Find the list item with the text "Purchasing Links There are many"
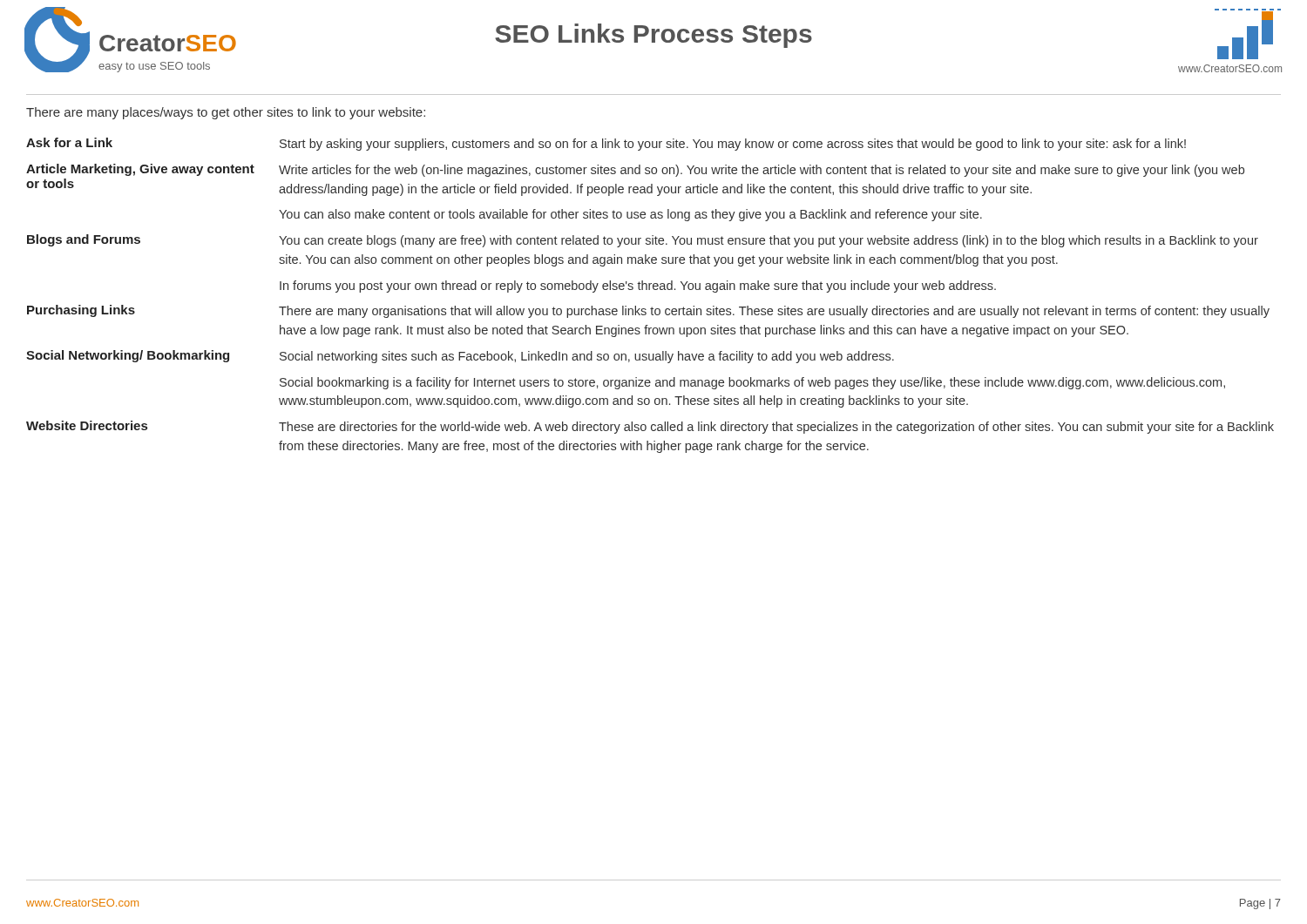The width and height of the screenshot is (1307, 924). tap(654, 321)
